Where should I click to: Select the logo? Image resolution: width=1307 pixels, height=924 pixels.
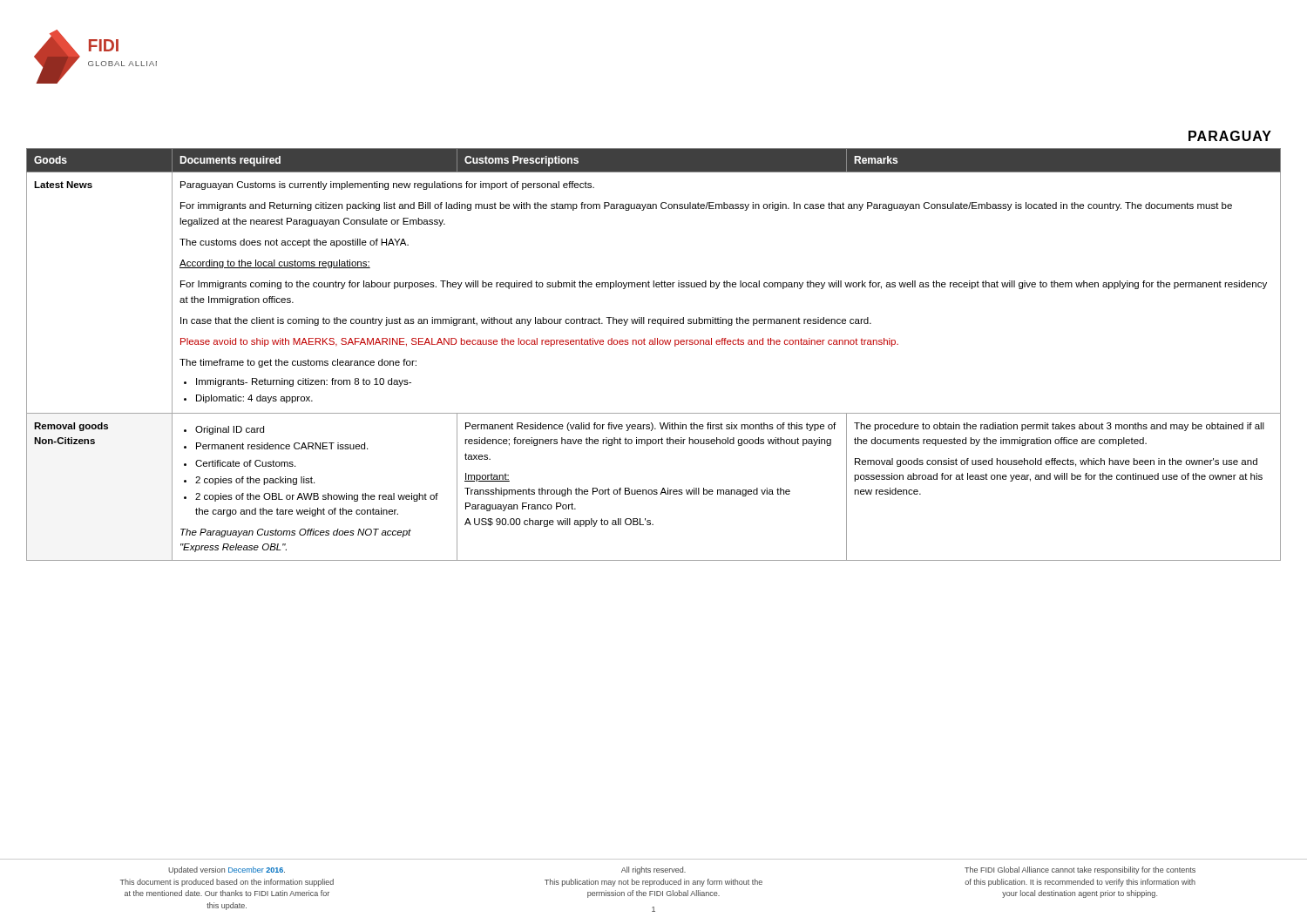(x=100, y=58)
